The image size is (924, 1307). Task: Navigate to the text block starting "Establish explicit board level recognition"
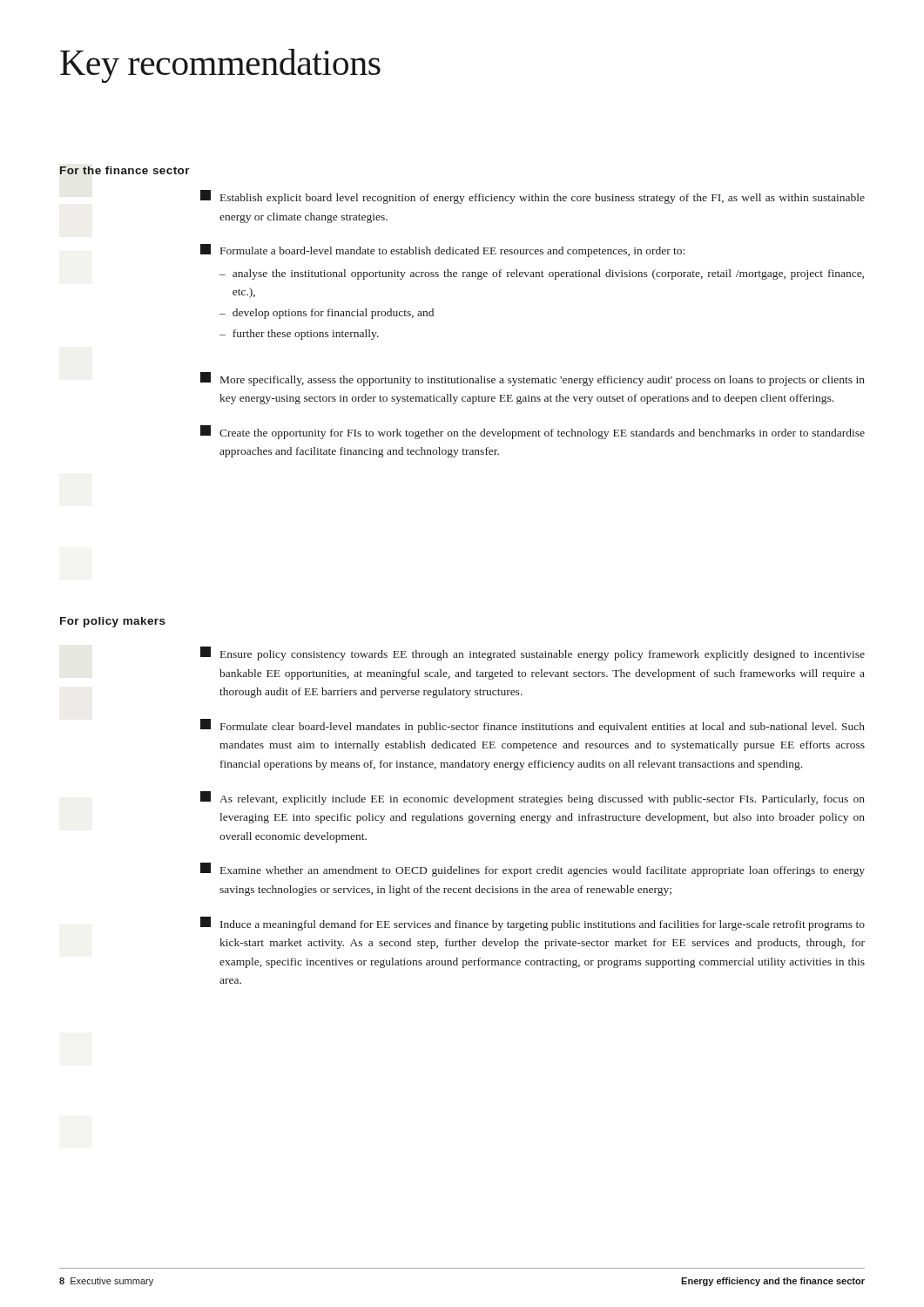533,207
